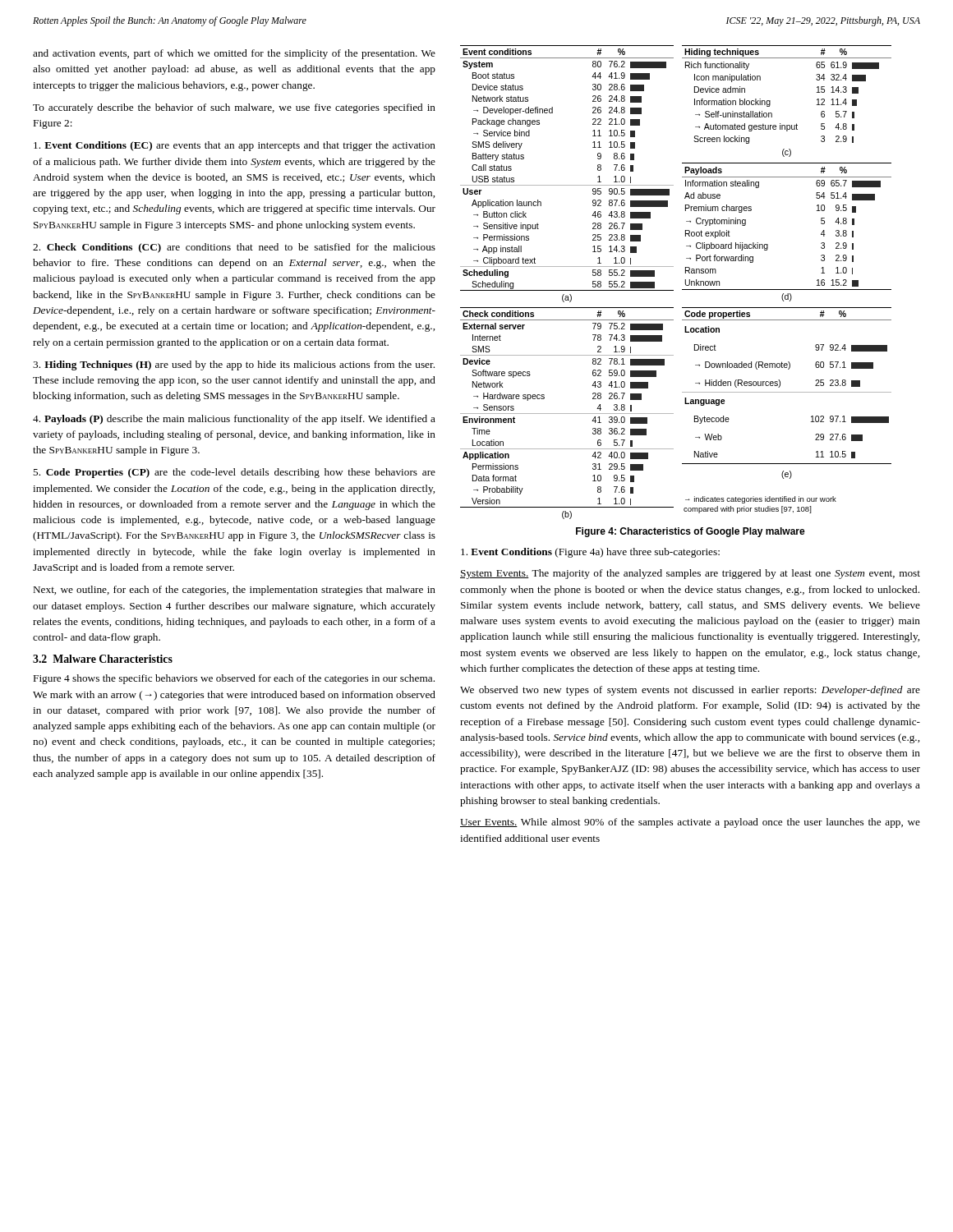
Task: Find the text block containing "We observed two"
Action: click(x=690, y=745)
